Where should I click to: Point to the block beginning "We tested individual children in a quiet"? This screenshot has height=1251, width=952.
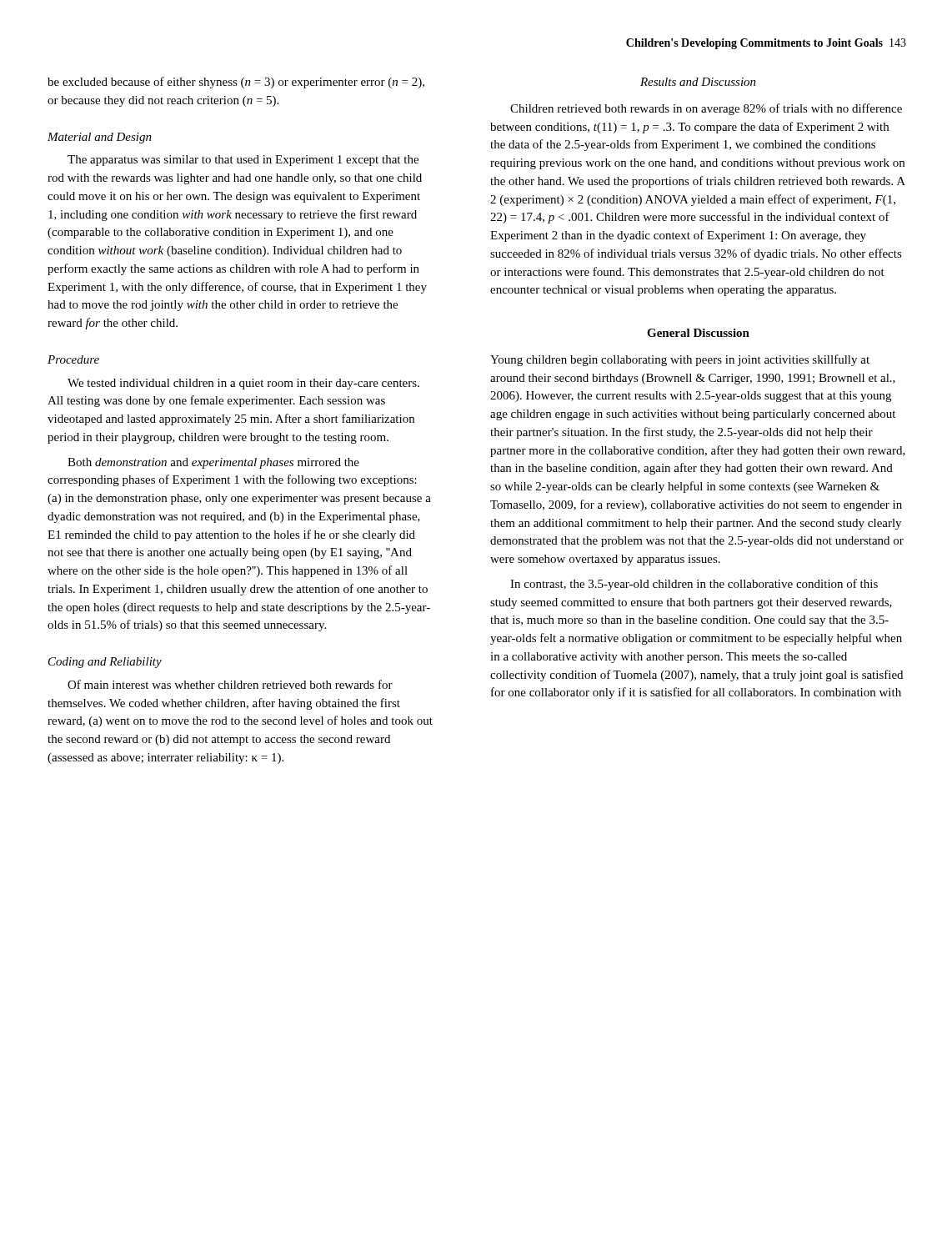234,410
